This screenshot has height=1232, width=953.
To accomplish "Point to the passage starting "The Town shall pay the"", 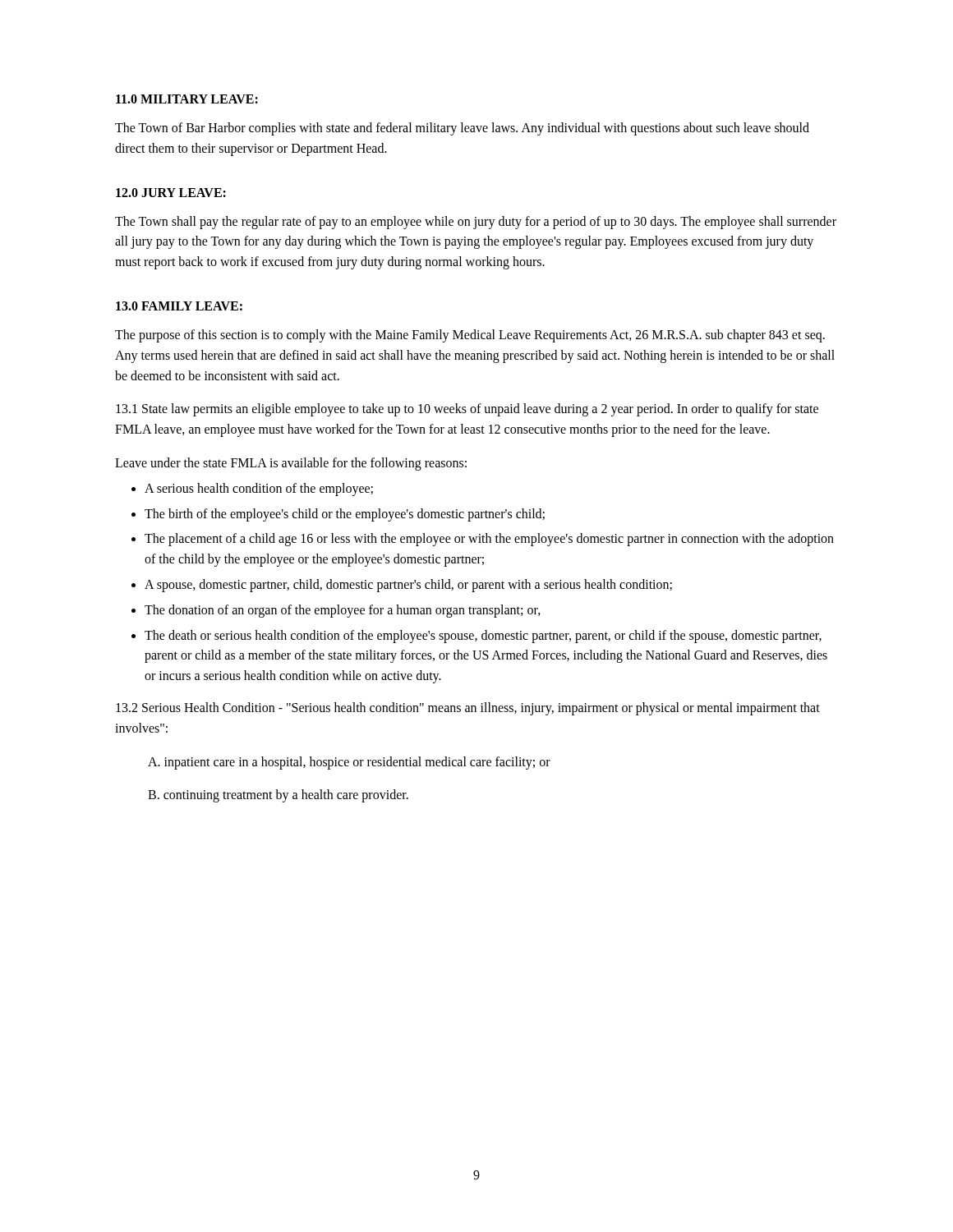I will 476,241.
